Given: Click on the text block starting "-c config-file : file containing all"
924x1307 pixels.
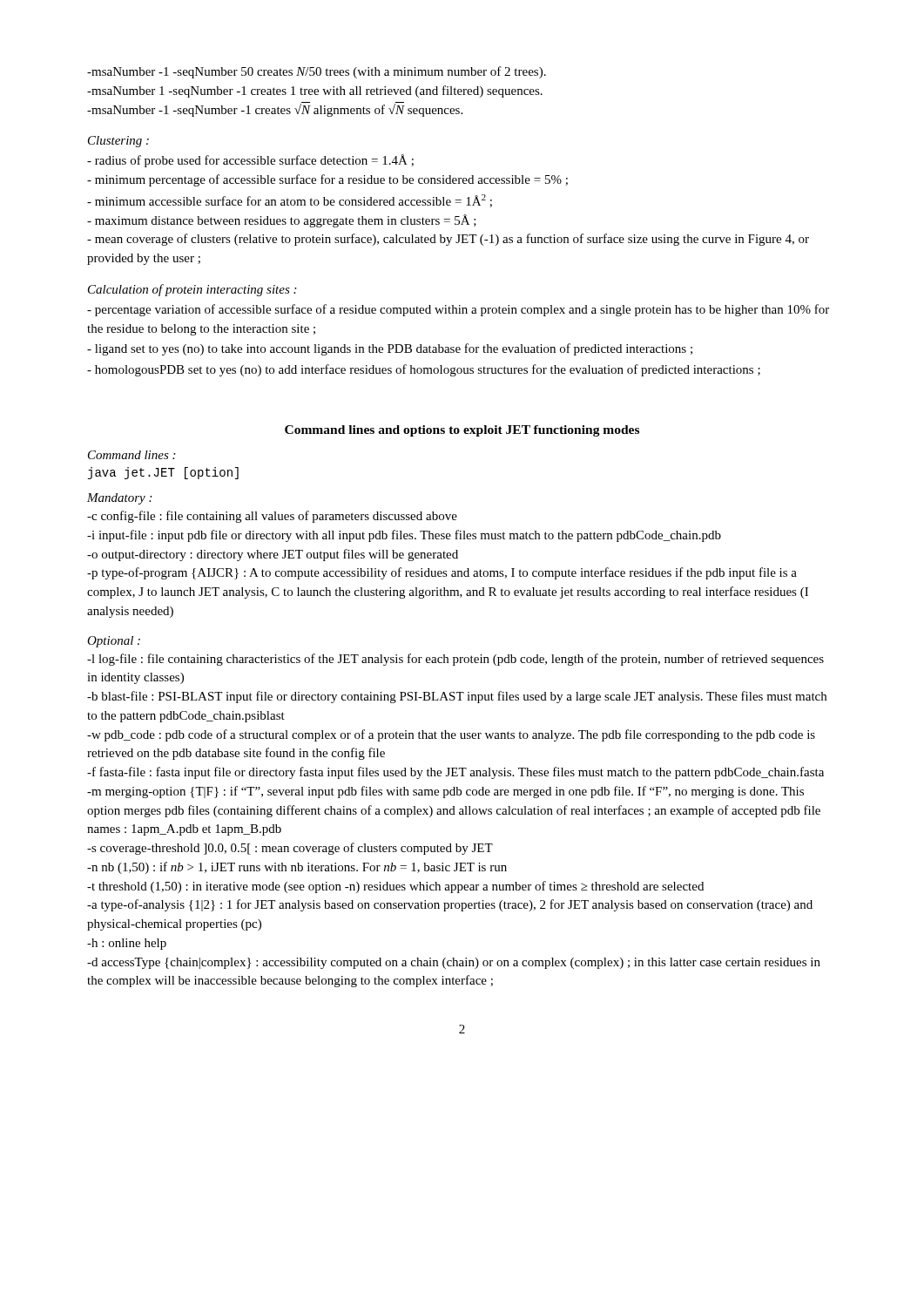Looking at the screenshot, I should pos(462,517).
